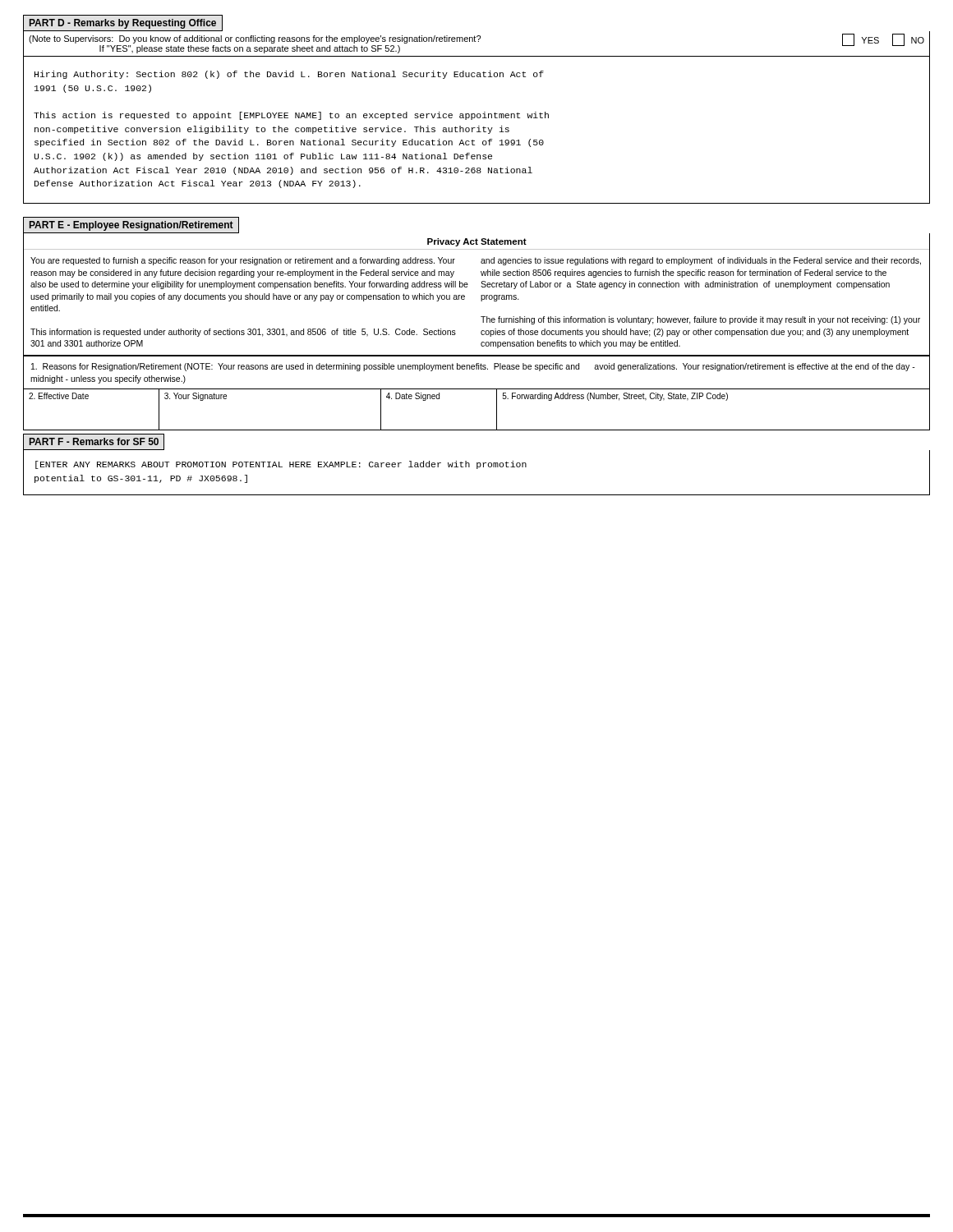Where is the passage that starts "You are requested"?
Screen dimensions: 1232x953
[249, 302]
